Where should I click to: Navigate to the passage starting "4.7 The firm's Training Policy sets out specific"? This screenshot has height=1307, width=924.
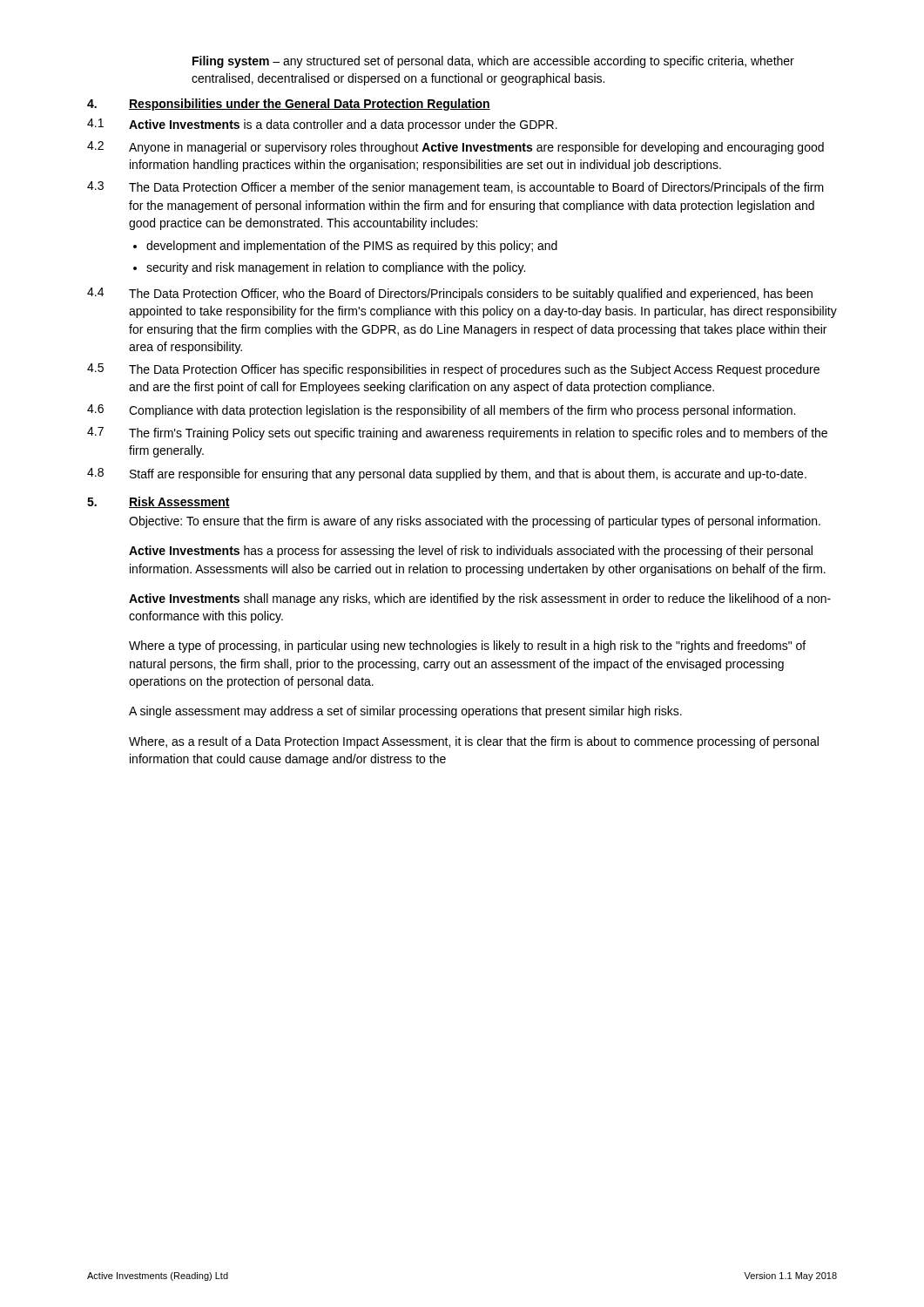point(462,442)
